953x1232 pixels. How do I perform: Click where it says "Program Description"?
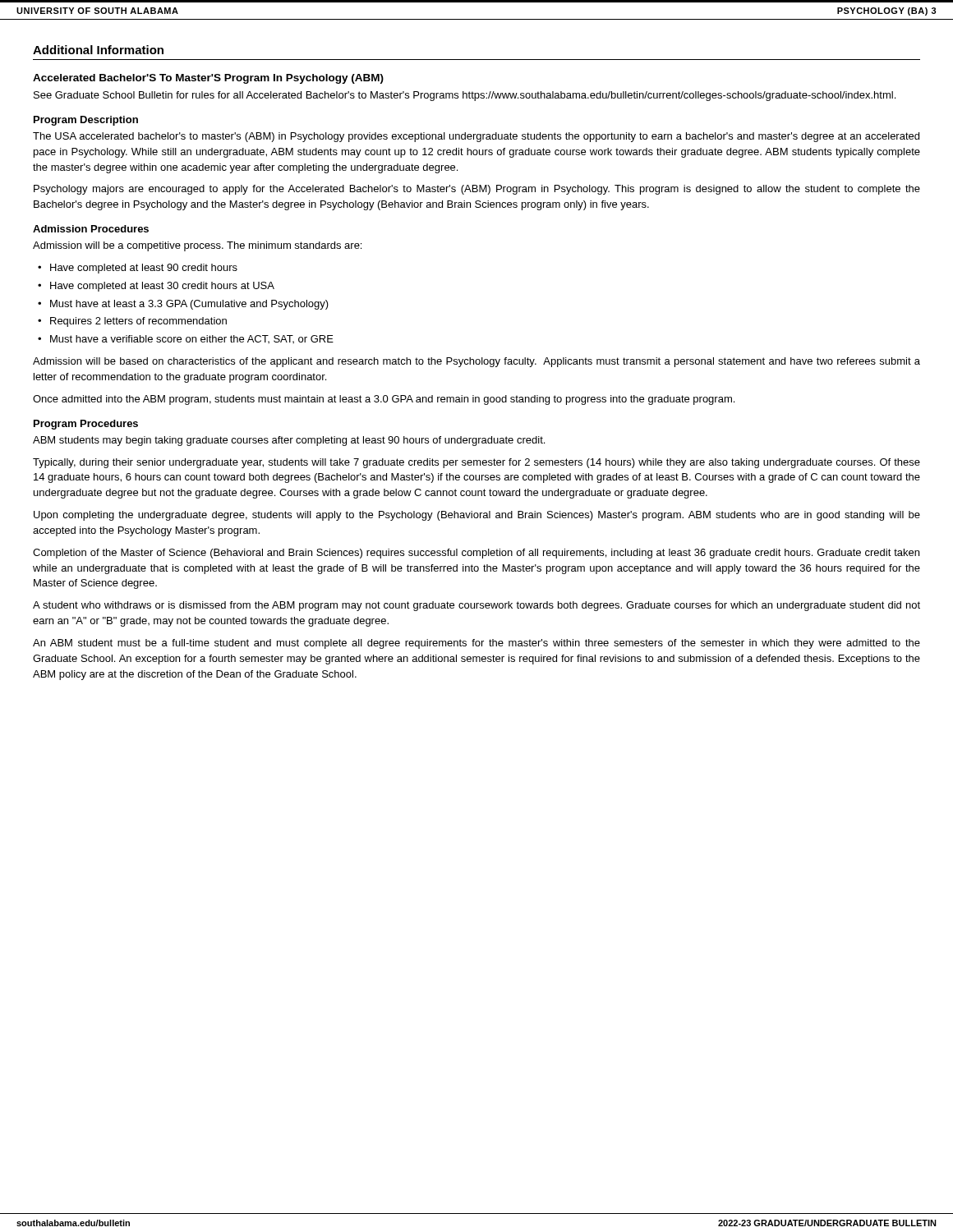(86, 119)
